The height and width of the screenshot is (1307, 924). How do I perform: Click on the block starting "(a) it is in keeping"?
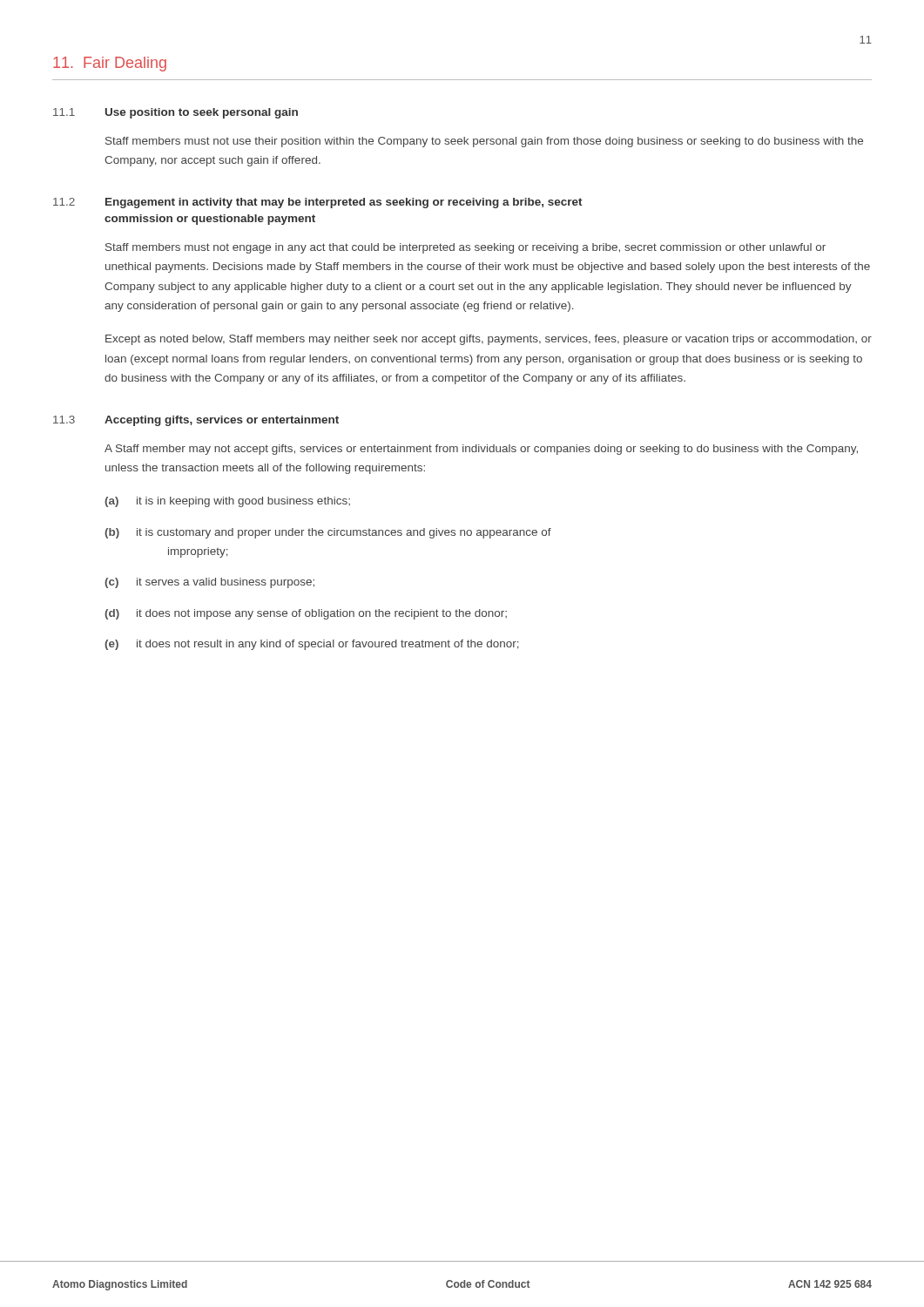pos(227,502)
